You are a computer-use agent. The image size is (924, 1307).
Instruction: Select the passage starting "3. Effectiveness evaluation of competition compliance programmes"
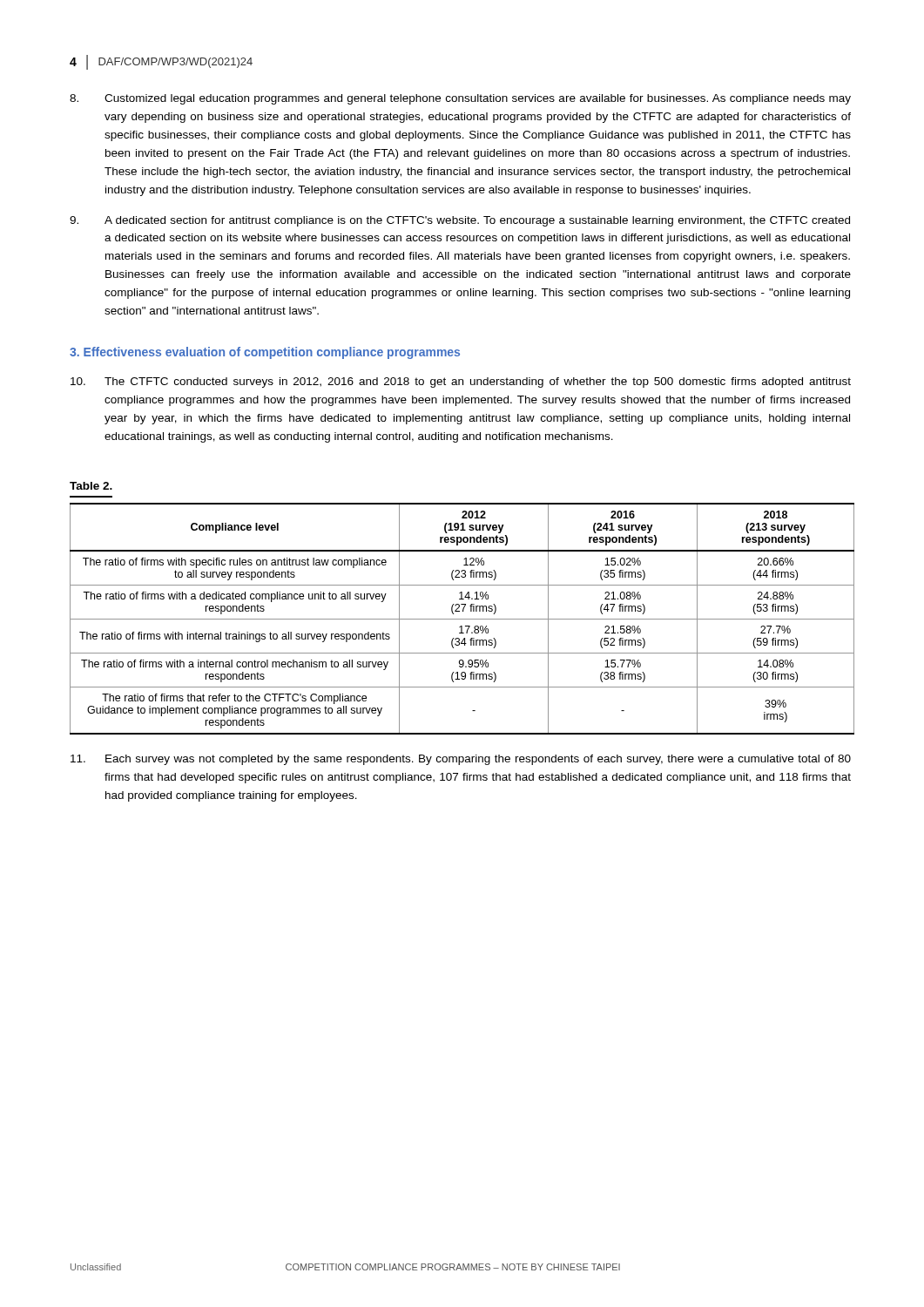[265, 352]
